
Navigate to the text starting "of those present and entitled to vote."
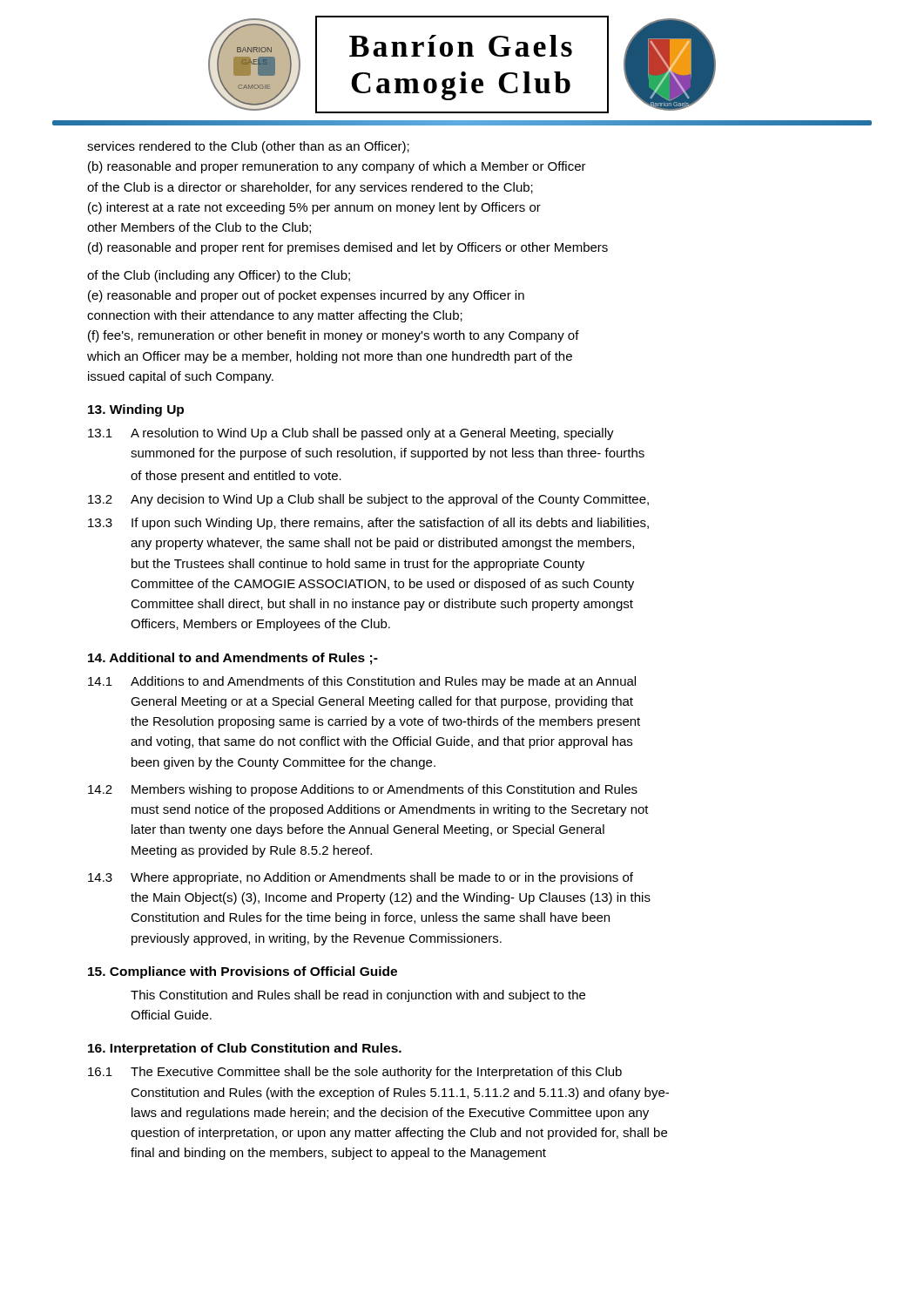click(x=236, y=475)
